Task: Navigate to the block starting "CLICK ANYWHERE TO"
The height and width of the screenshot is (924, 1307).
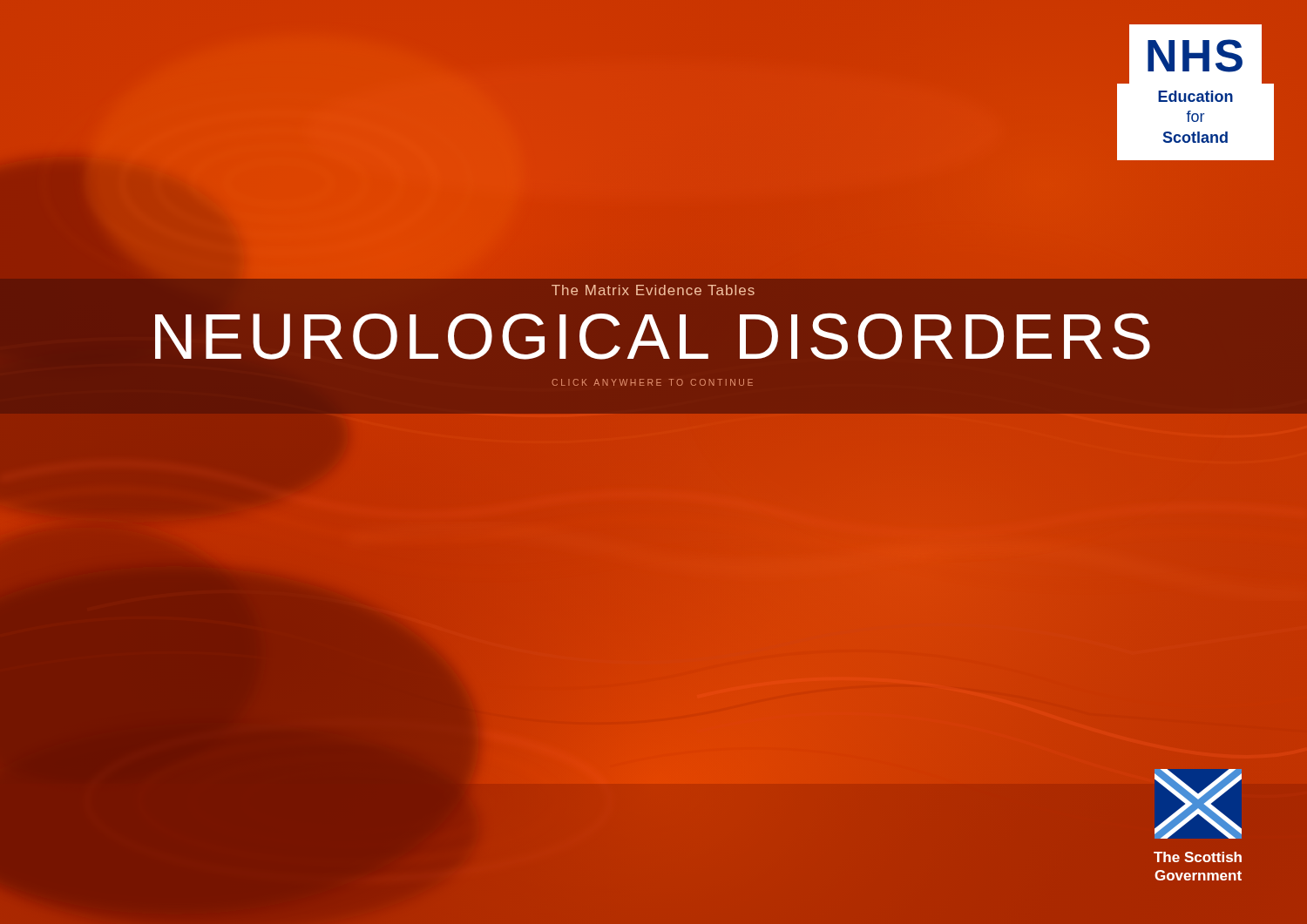Action: tap(654, 382)
